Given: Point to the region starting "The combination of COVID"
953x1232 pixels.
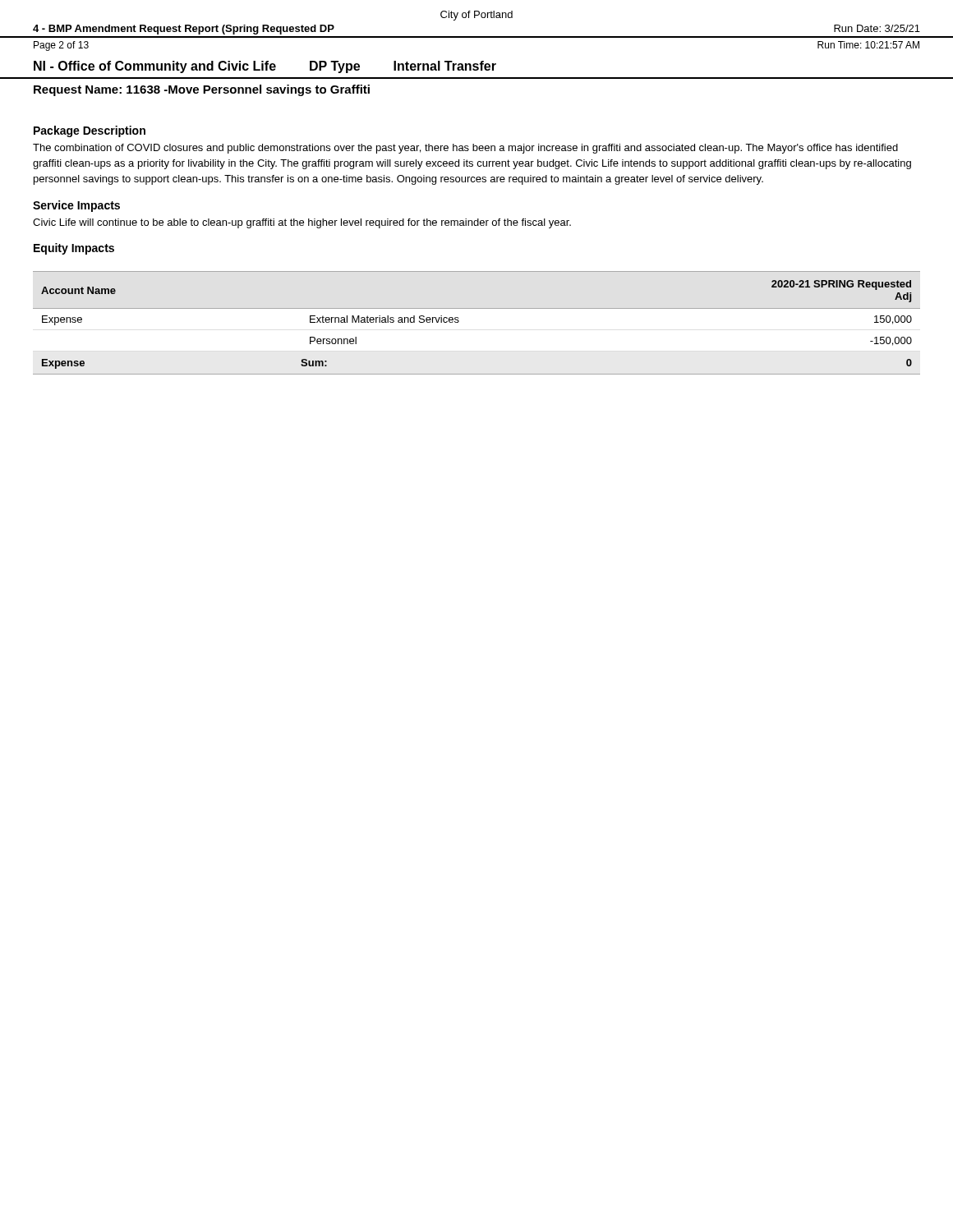Looking at the screenshot, I should point(476,164).
